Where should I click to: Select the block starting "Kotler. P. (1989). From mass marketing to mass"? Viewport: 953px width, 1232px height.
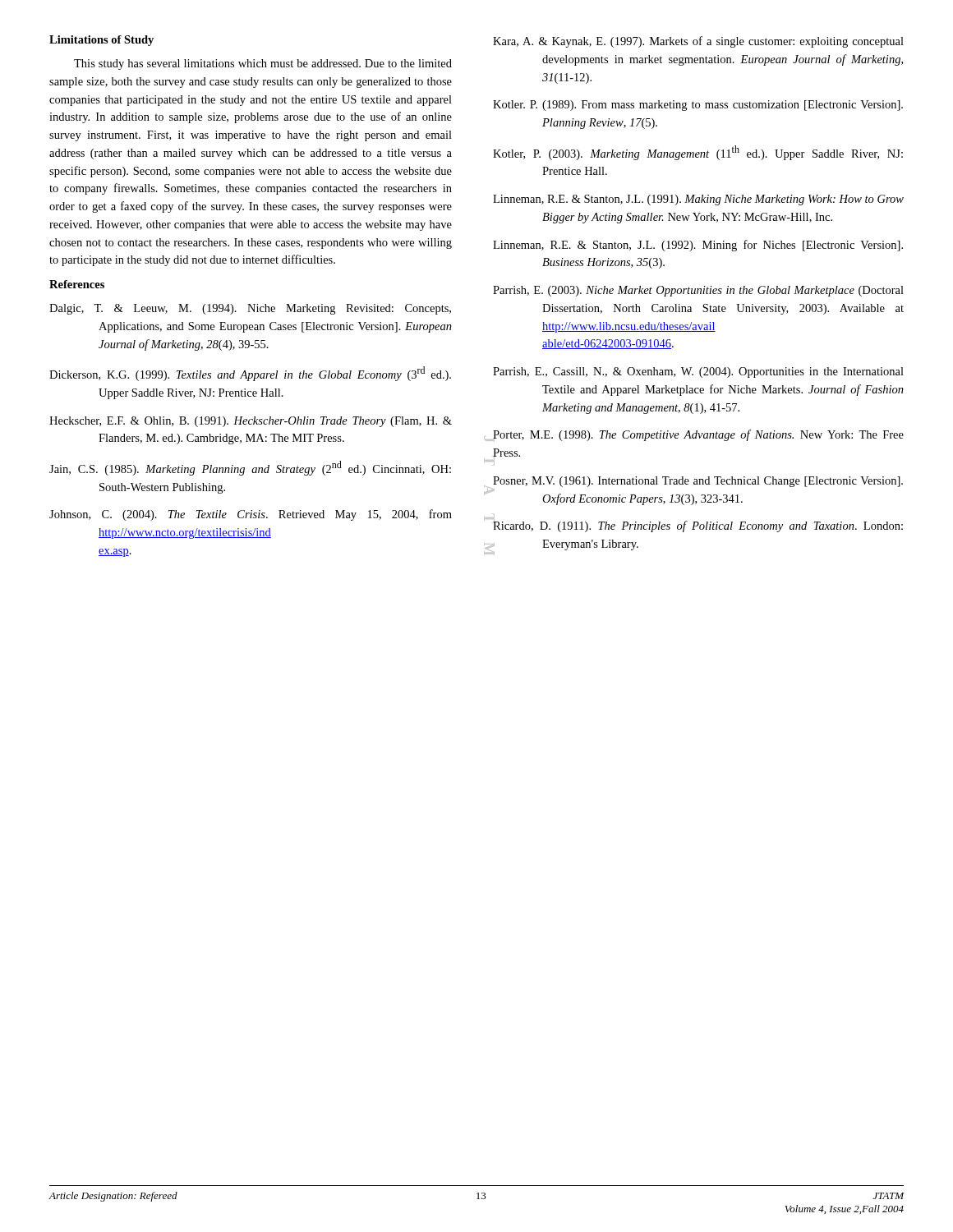point(698,113)
